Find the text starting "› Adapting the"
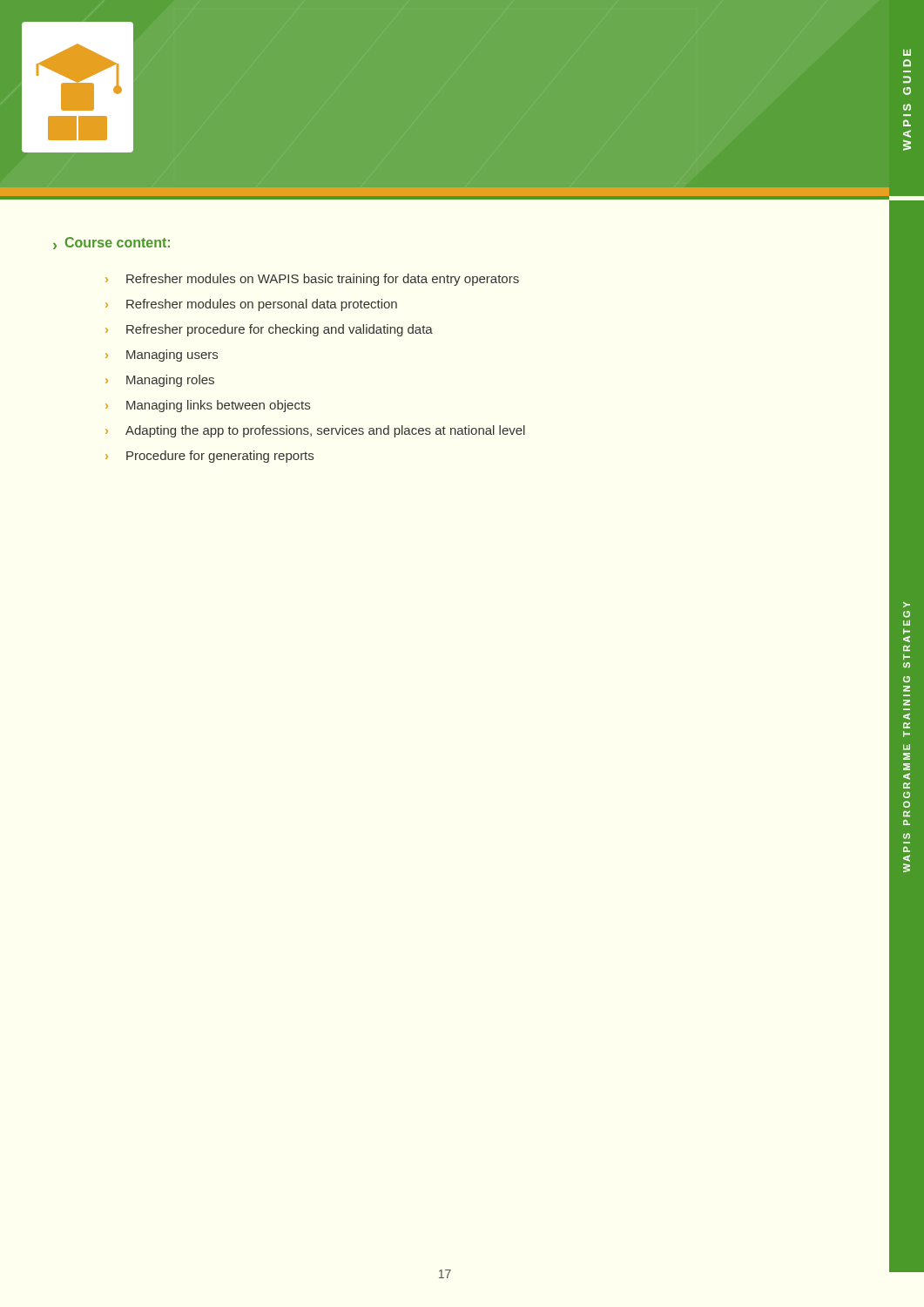 tap(315, 430)
